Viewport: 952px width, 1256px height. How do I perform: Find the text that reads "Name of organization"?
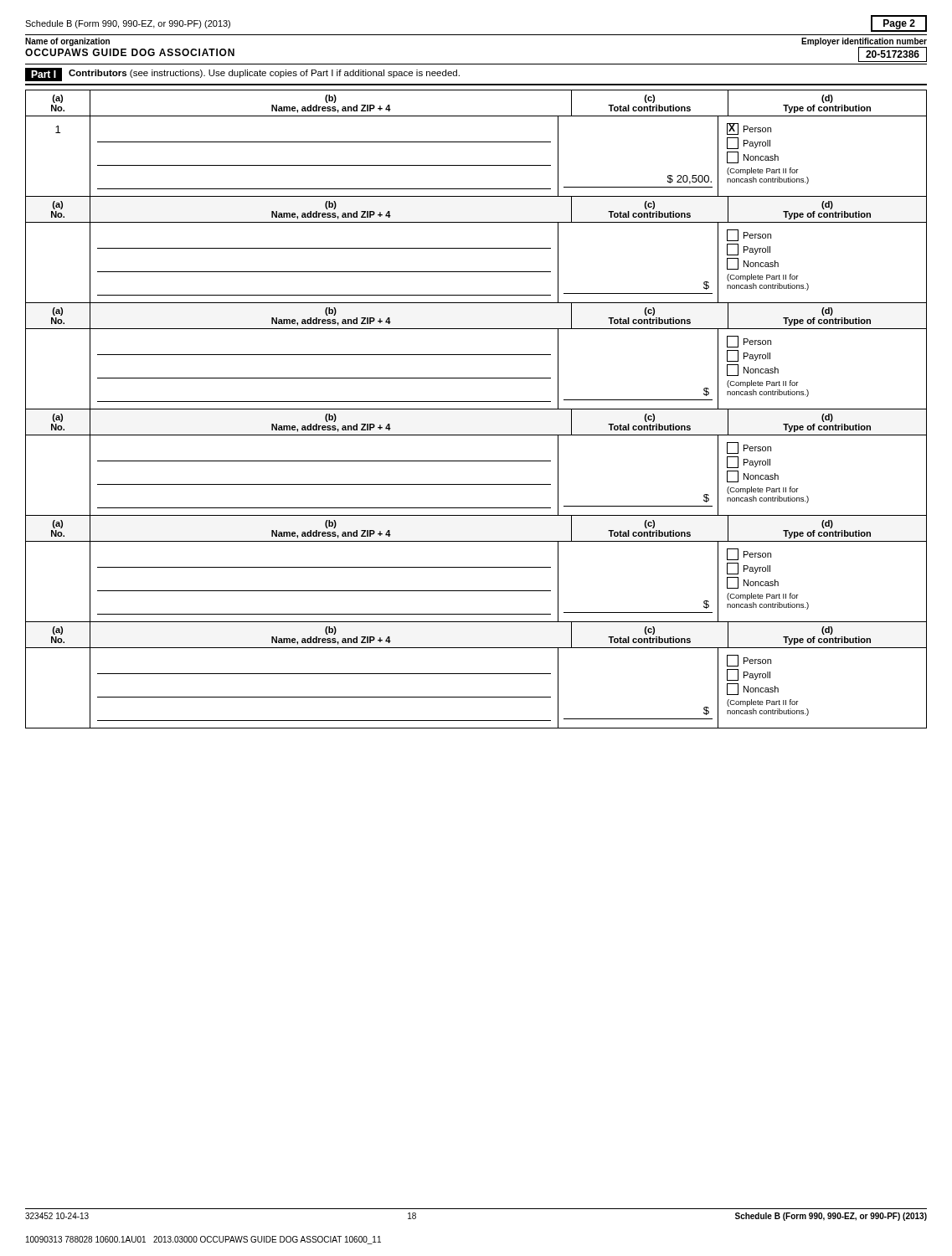68,41
